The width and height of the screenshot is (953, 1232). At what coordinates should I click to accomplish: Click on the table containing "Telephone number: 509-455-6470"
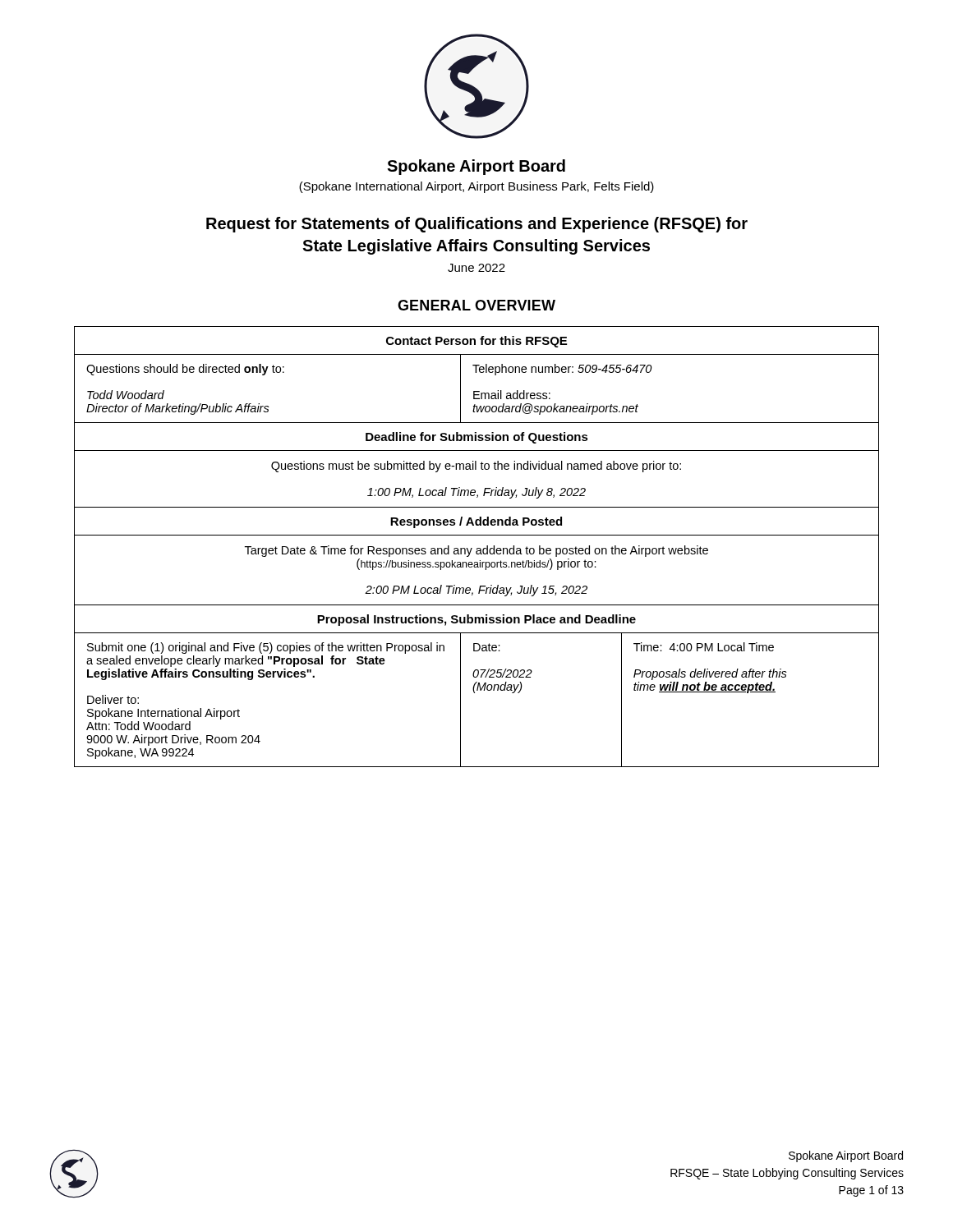[x=476, y=547]
